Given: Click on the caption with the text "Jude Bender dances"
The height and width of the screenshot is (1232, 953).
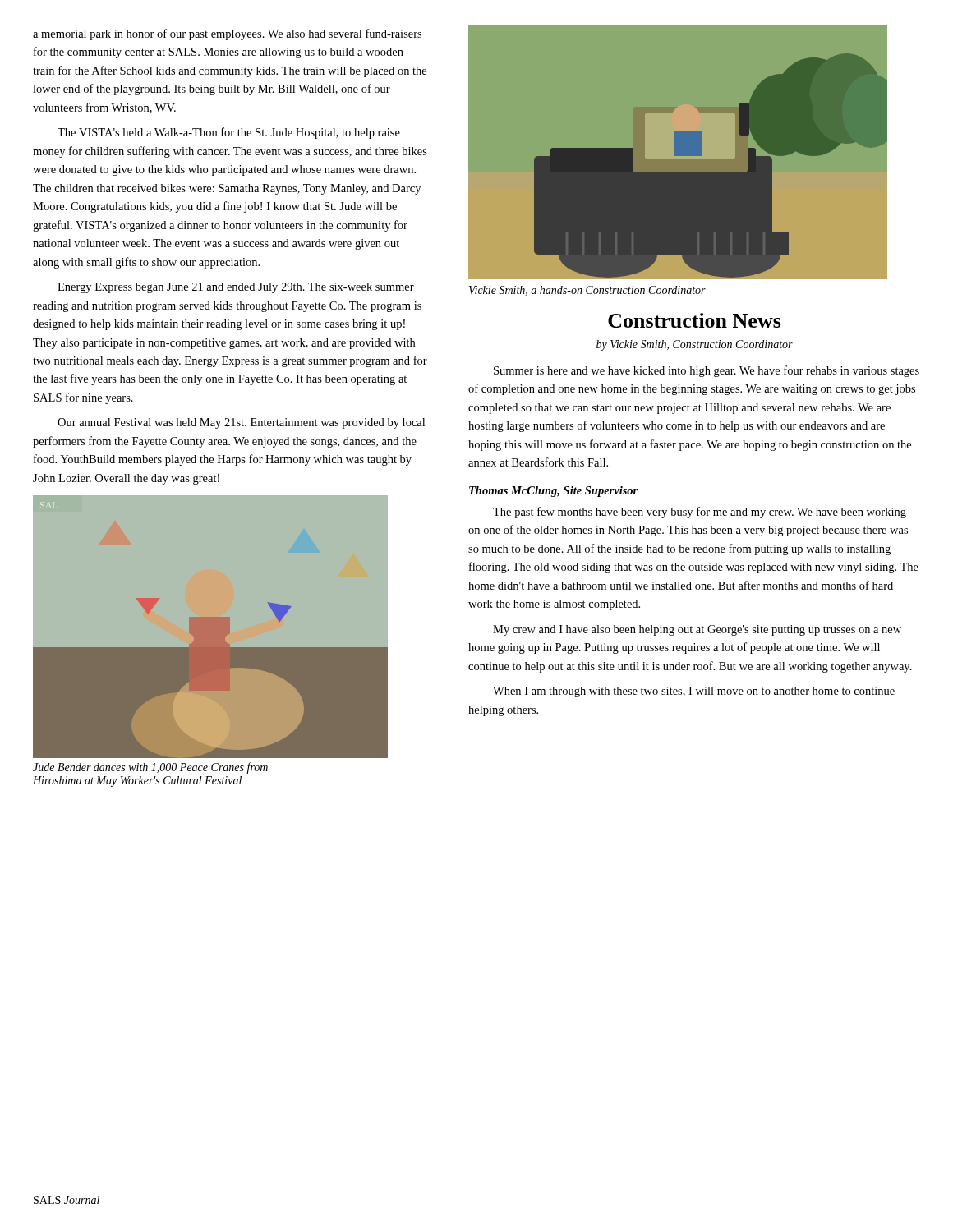Looking at the screenshot, I should tap(151, 774).
